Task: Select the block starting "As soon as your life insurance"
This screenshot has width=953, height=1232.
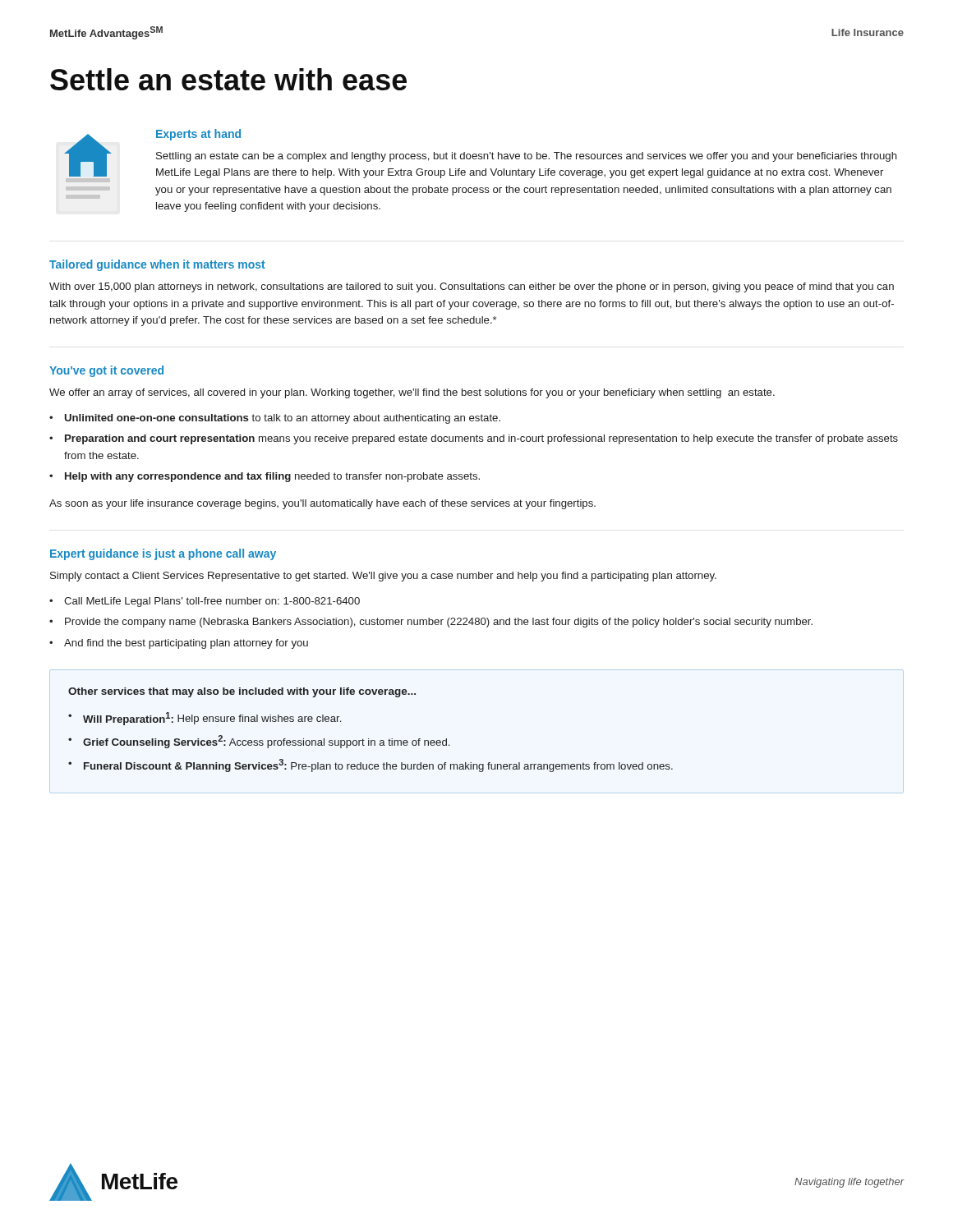Action: (x=323, y=503)
